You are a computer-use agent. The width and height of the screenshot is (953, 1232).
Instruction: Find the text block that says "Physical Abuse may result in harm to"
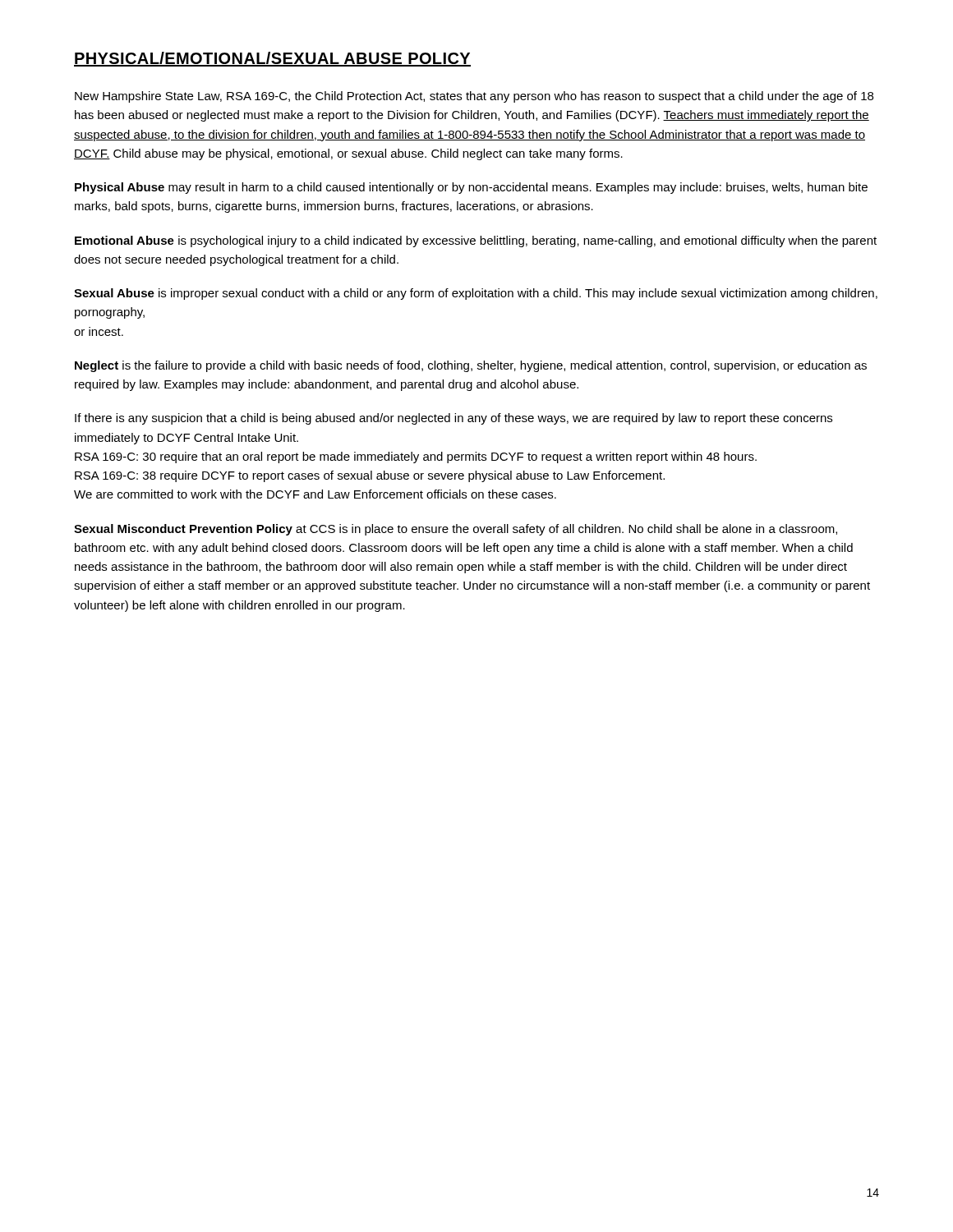471,196
